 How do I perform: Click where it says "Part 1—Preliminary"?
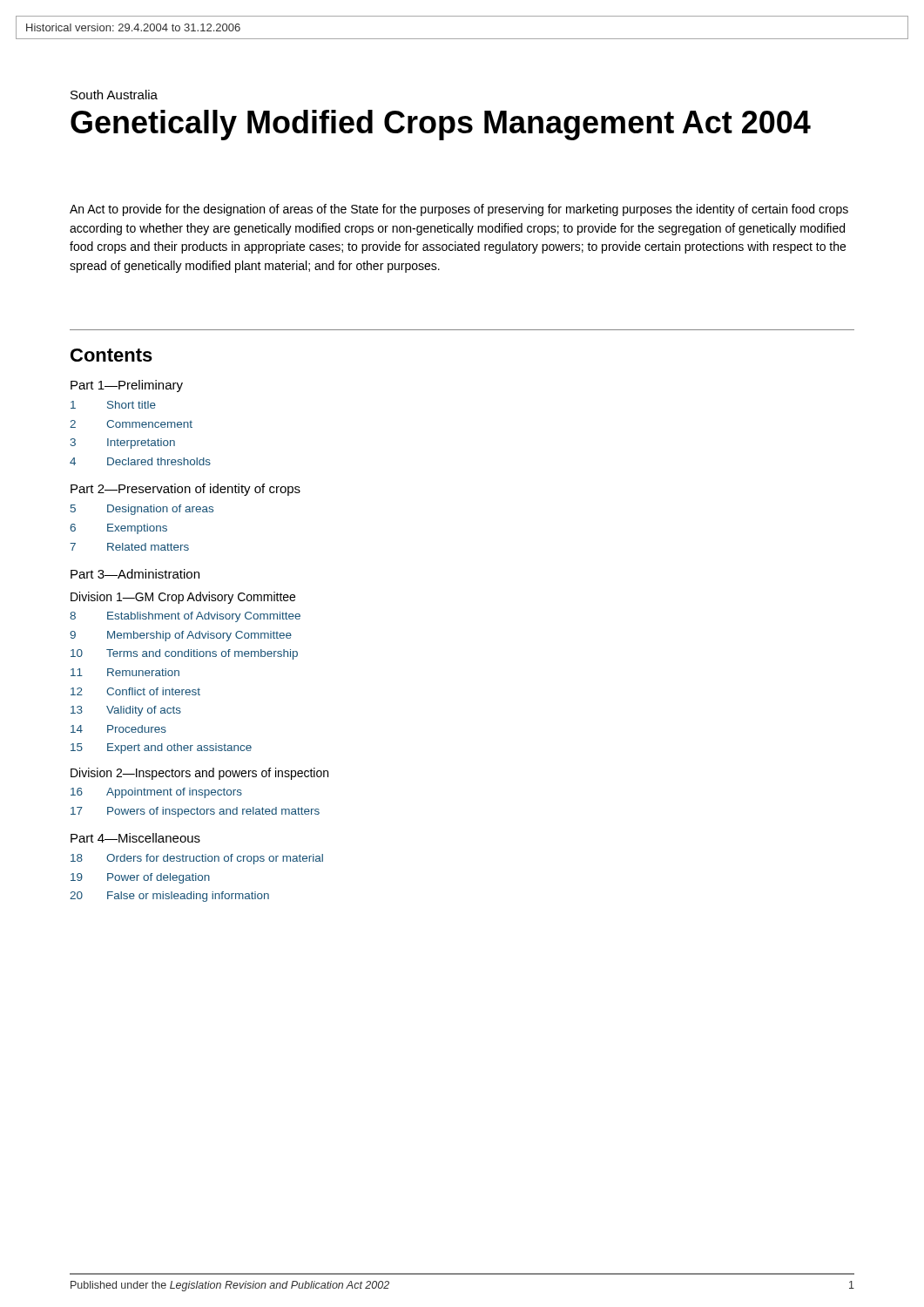pos(126,385)
